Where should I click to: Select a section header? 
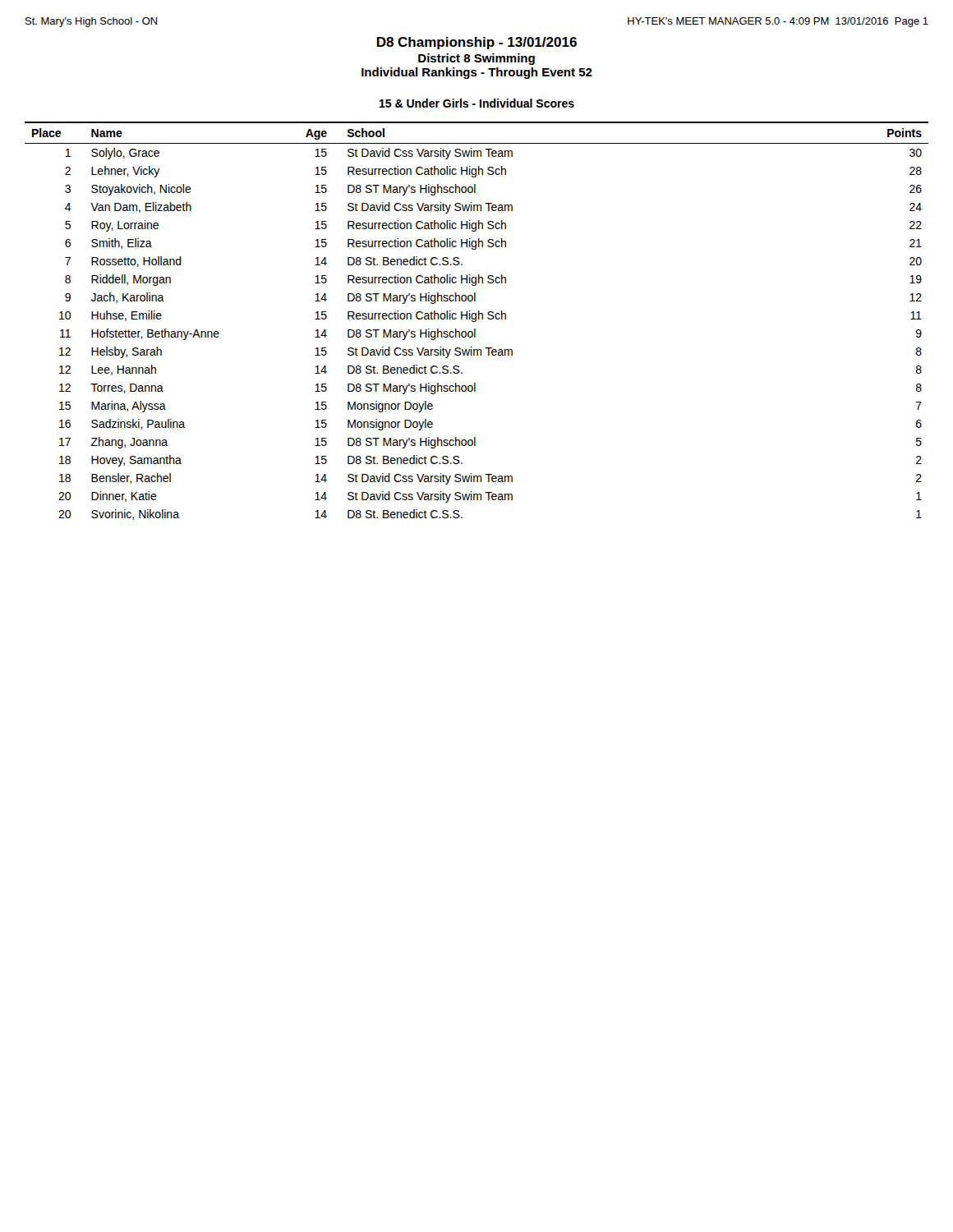point(476,103)
